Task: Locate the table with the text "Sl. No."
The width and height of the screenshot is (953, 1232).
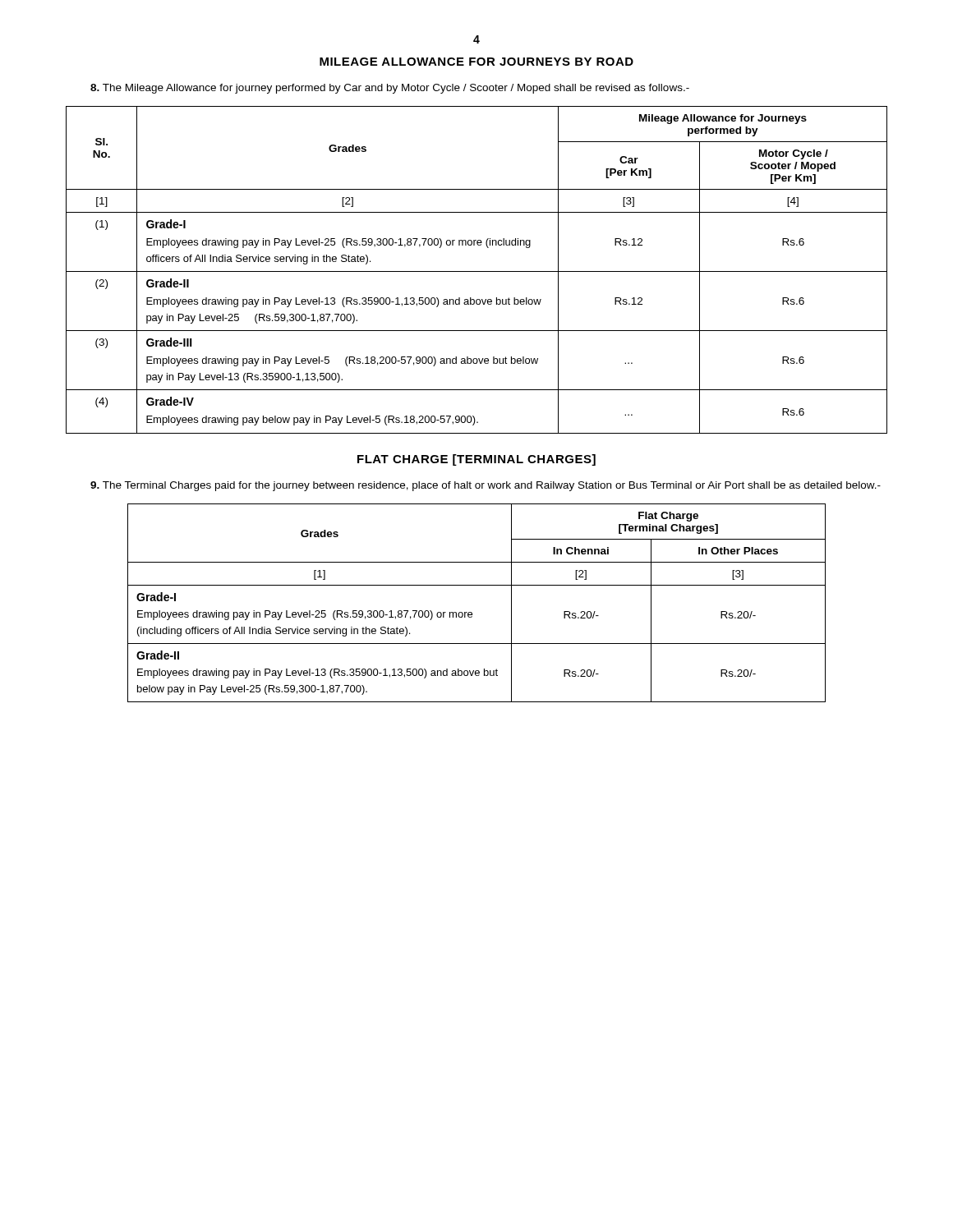Action: coord(476,270)
